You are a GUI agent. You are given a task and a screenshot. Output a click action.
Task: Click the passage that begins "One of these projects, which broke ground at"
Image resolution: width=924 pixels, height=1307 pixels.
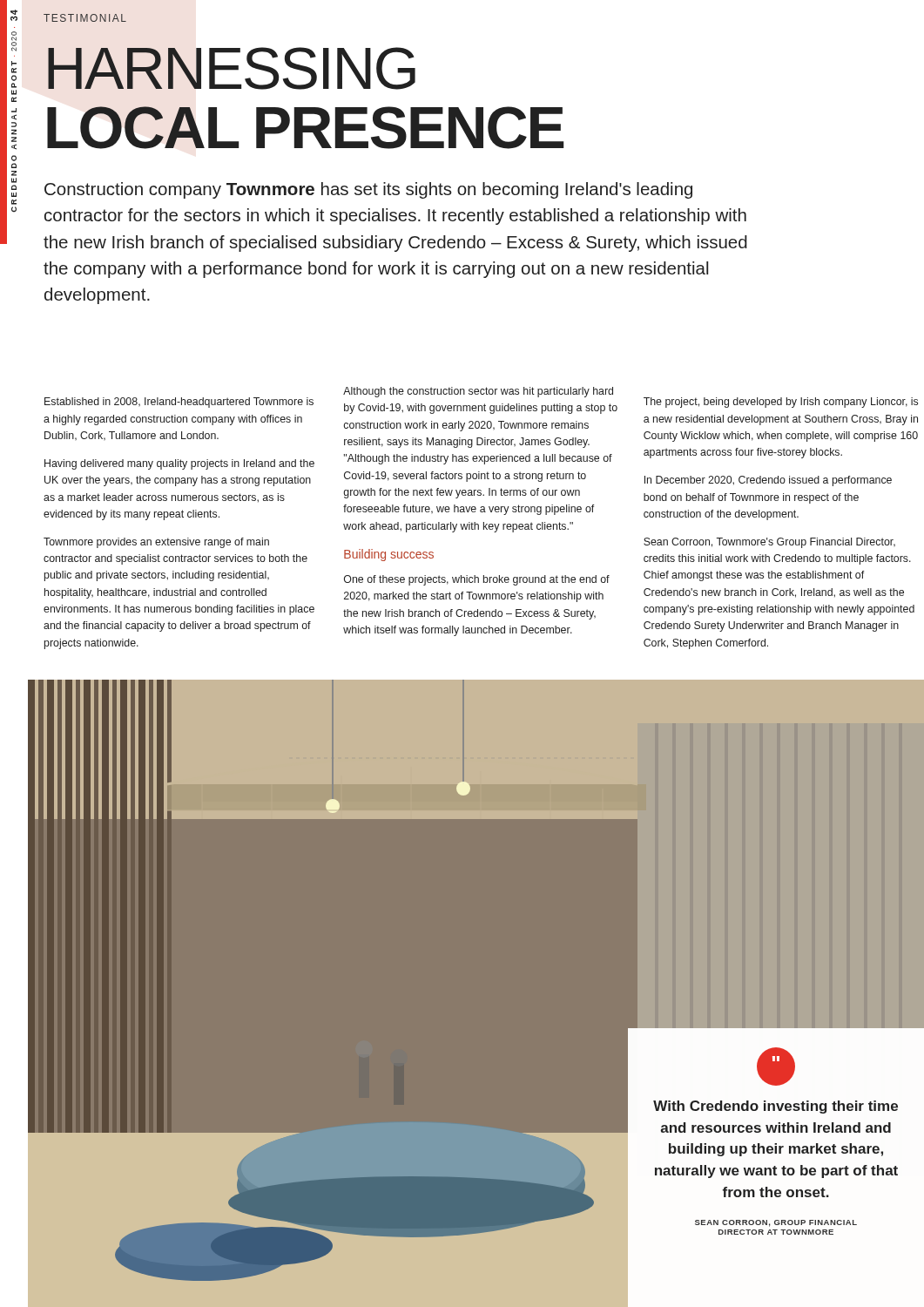pyautogui.click(x=481, y=605)
